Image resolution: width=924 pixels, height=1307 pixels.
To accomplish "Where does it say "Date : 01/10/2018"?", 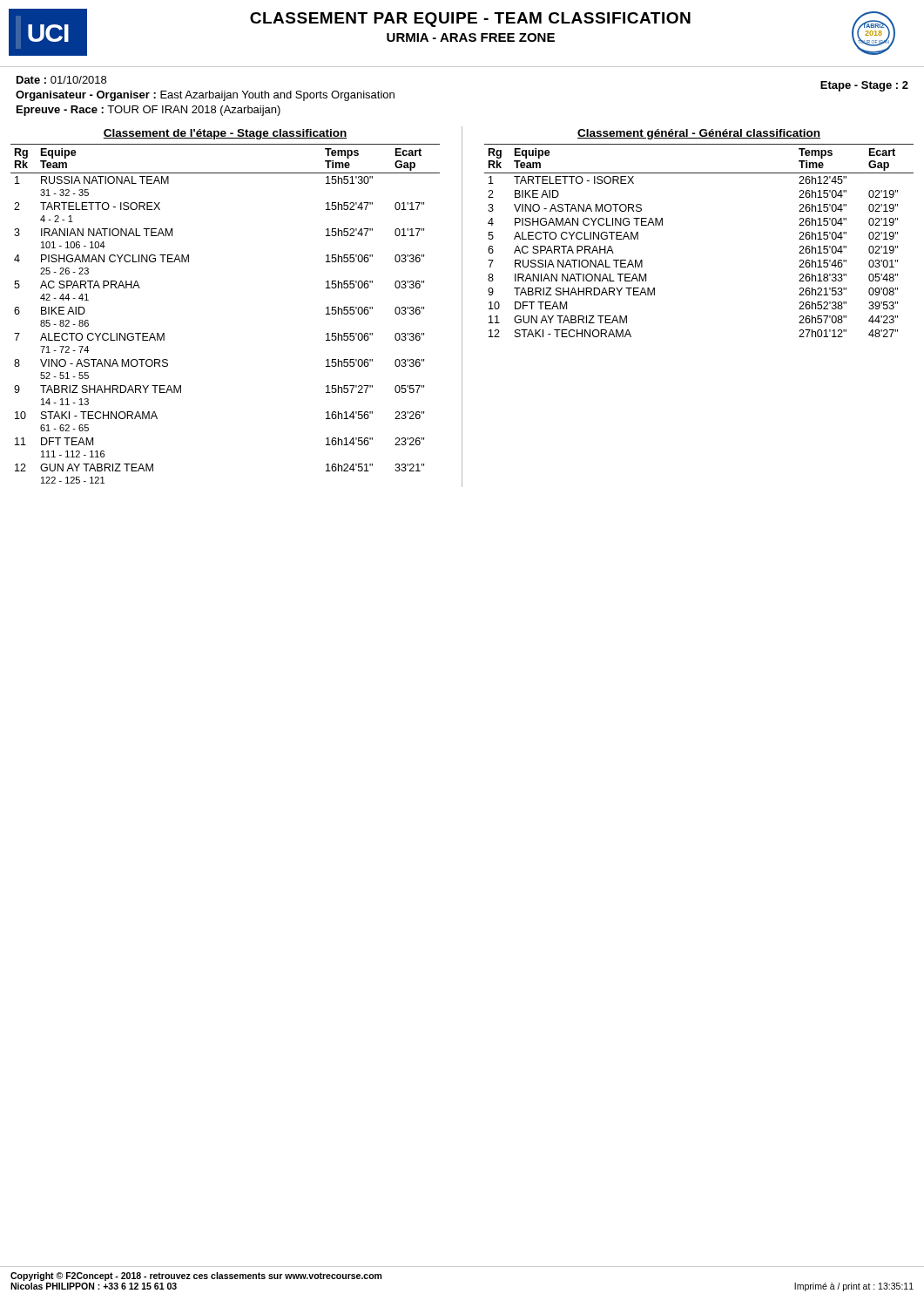I will [61, 80].
